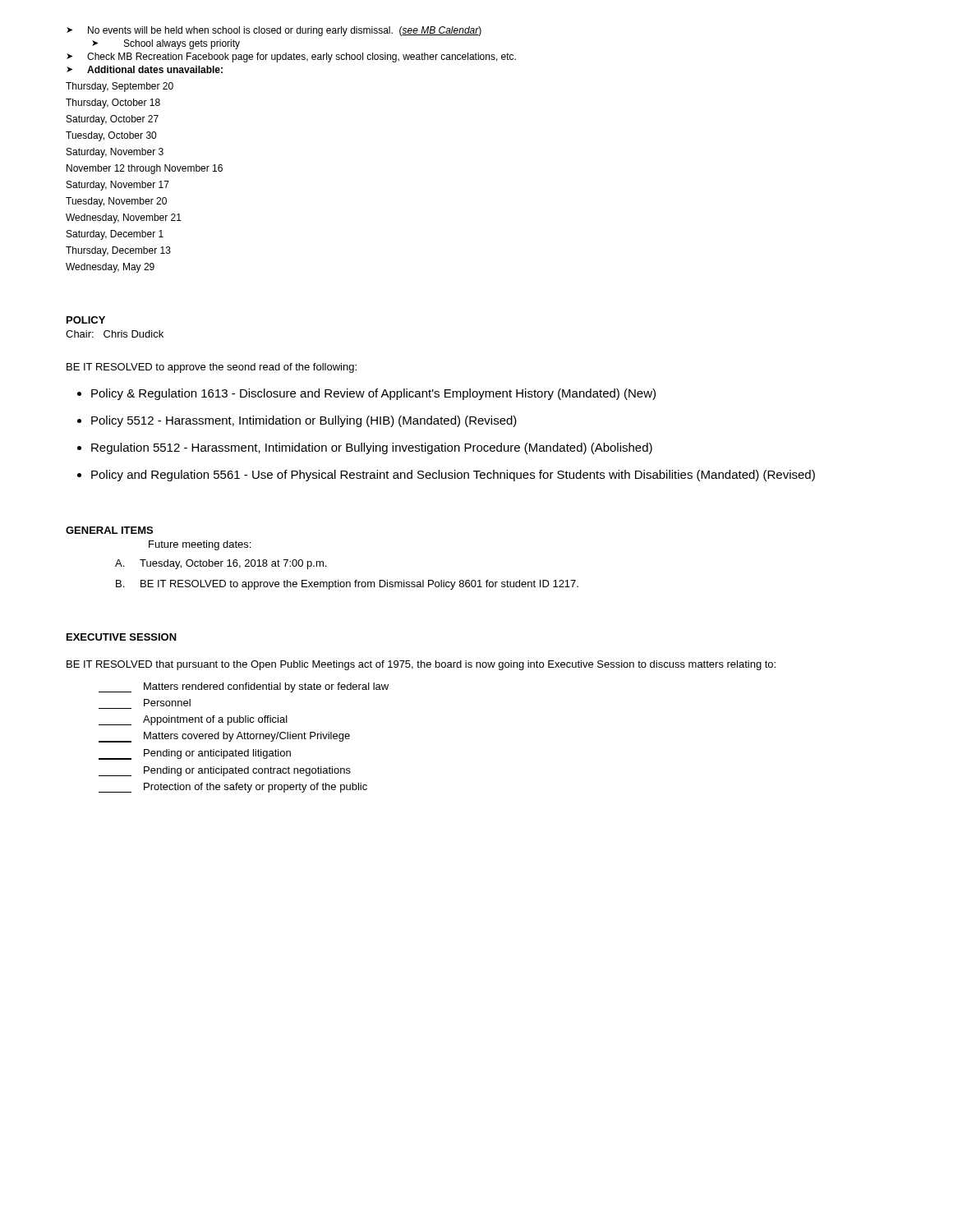Click where it says "Saturday, October 27"
953x1232 pixels.
(x=112, y=119)
